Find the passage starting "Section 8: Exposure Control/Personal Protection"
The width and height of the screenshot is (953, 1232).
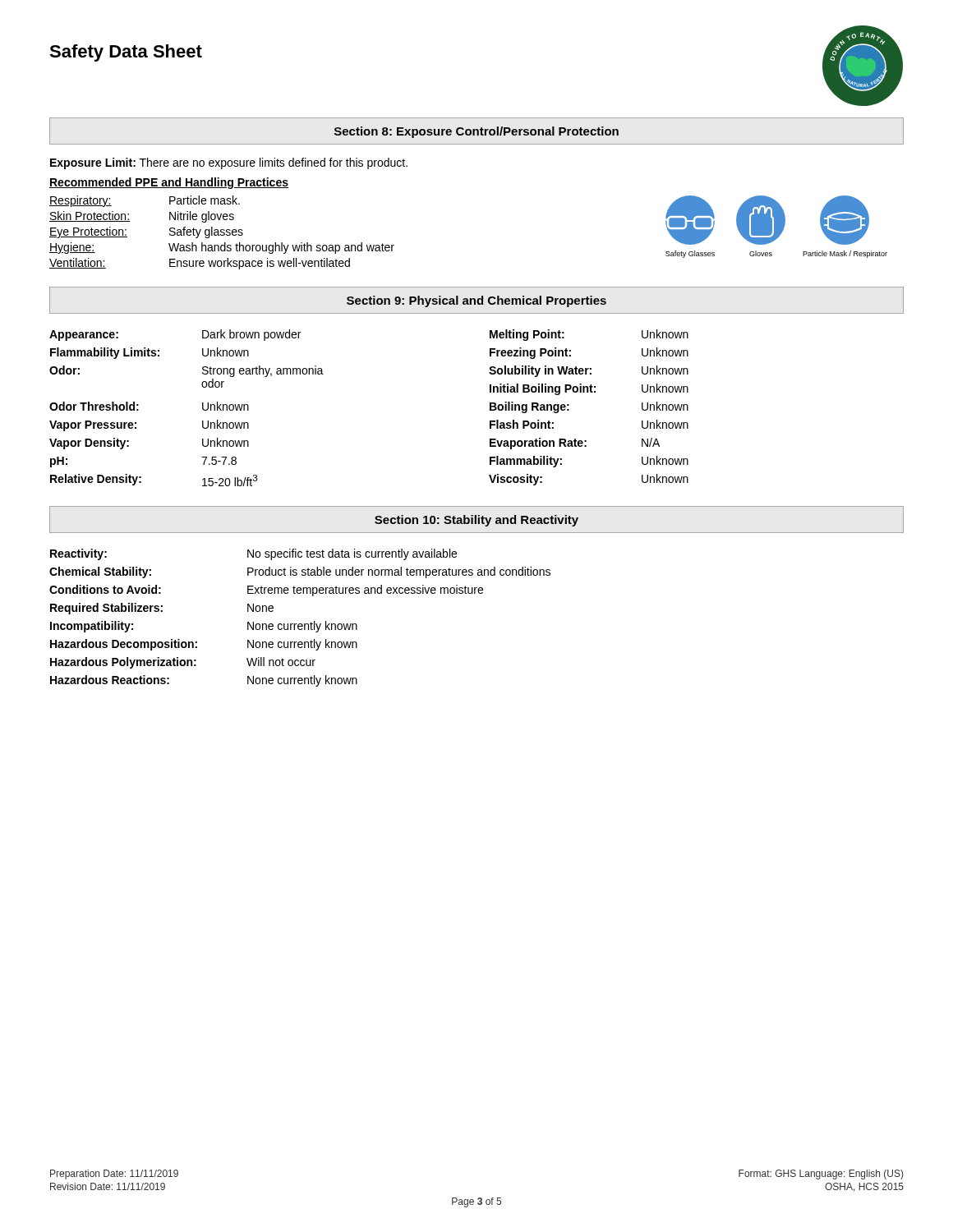pos(476,131)
